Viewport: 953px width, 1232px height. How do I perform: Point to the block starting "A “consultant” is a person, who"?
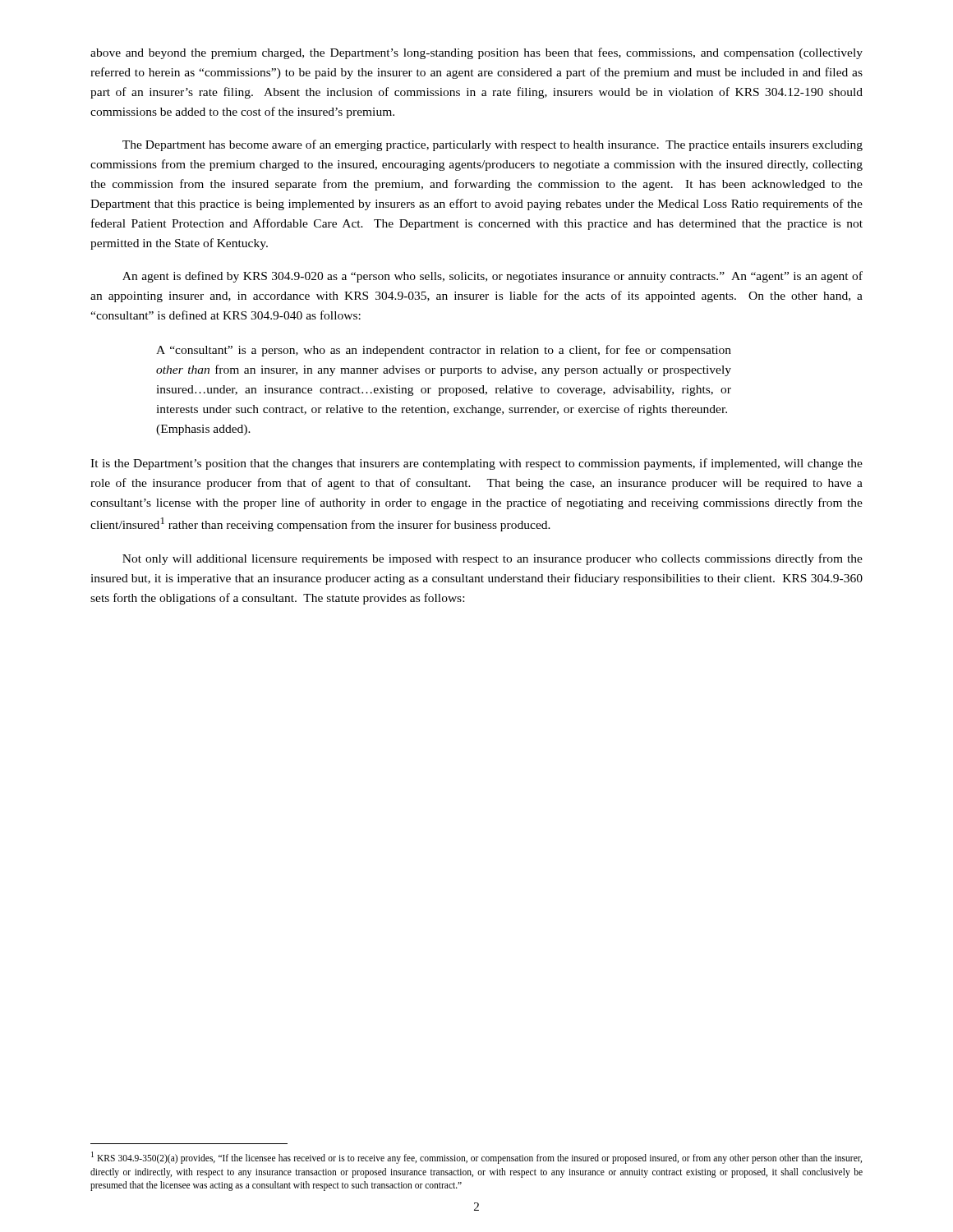coord(444,389)
